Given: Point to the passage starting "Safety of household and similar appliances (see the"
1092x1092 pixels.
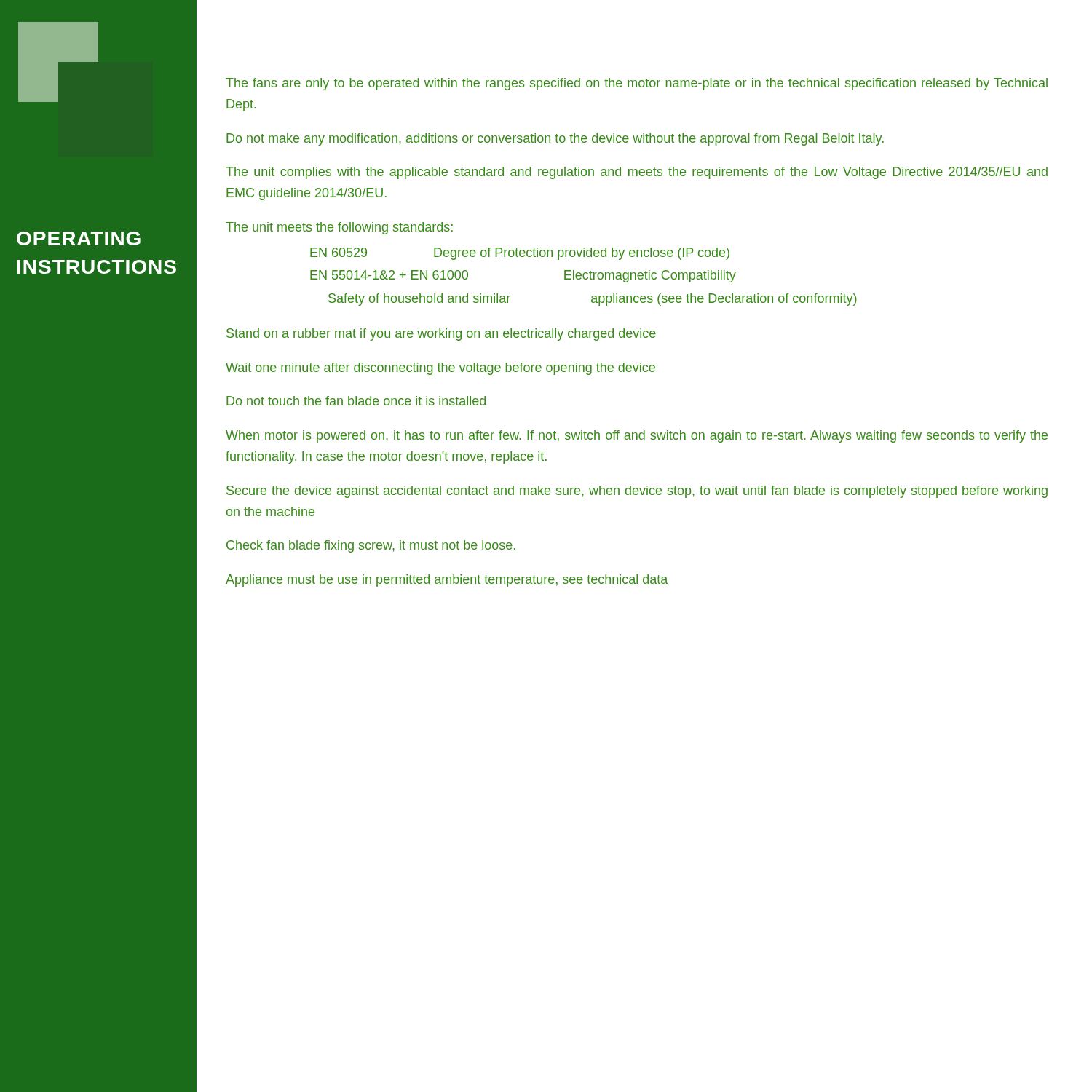Looking at the screenshot, I should 593,300.
